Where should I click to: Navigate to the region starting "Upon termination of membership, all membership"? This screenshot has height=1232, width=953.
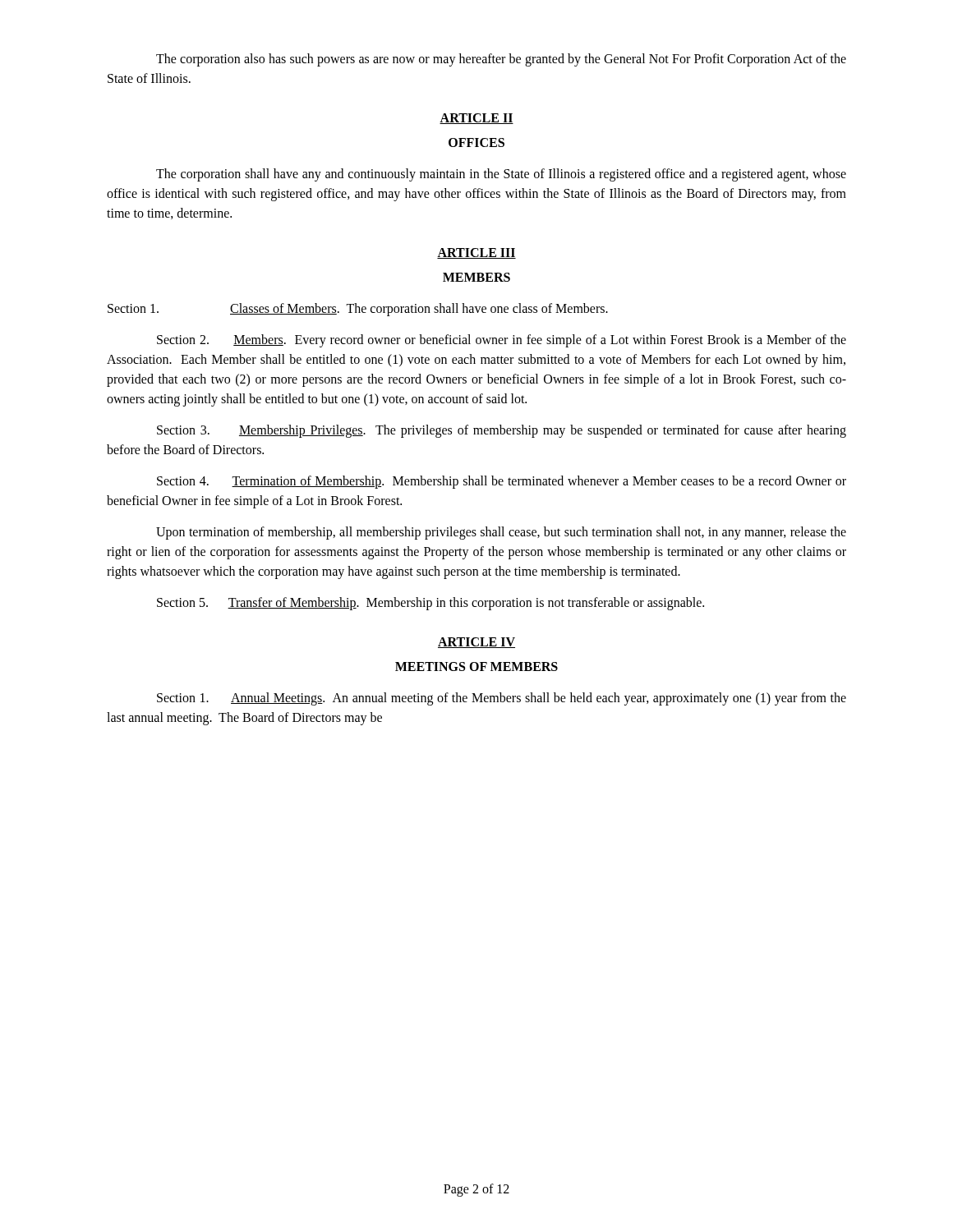(x=476, y=552)
